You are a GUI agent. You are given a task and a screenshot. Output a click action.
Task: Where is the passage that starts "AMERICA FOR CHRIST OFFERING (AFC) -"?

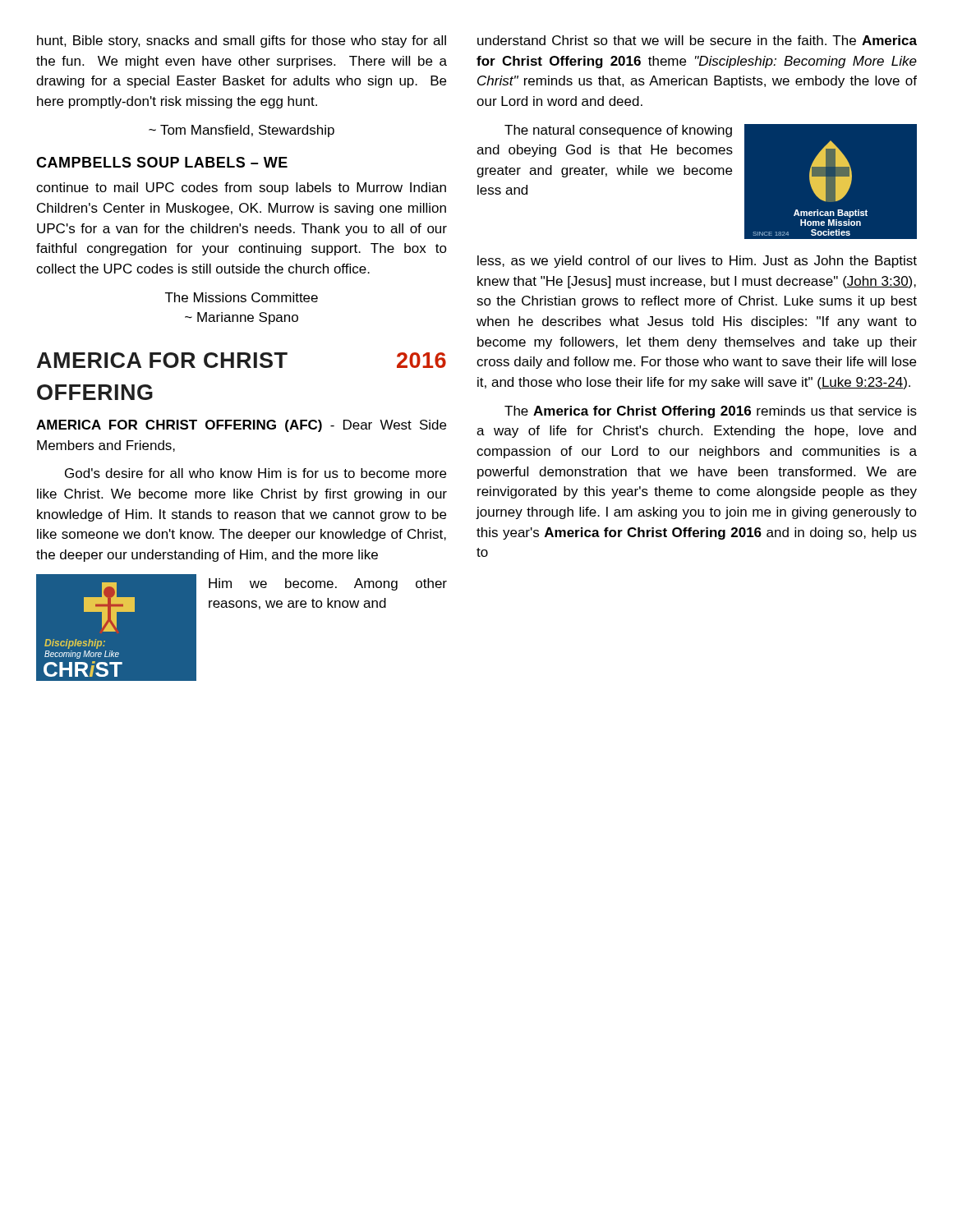(242, 491)
